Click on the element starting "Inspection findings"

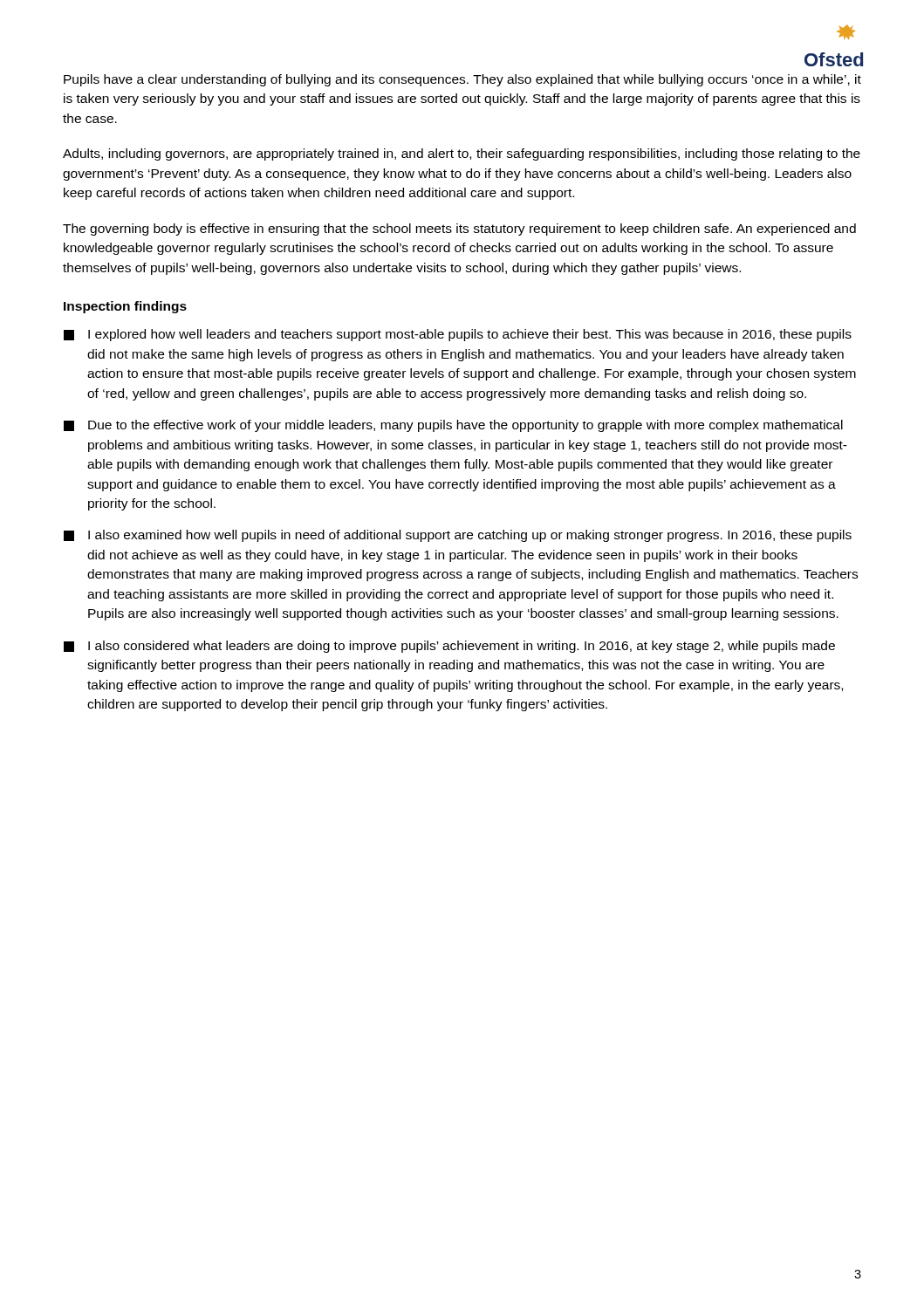pyautogui.click(x=125, y=306)
